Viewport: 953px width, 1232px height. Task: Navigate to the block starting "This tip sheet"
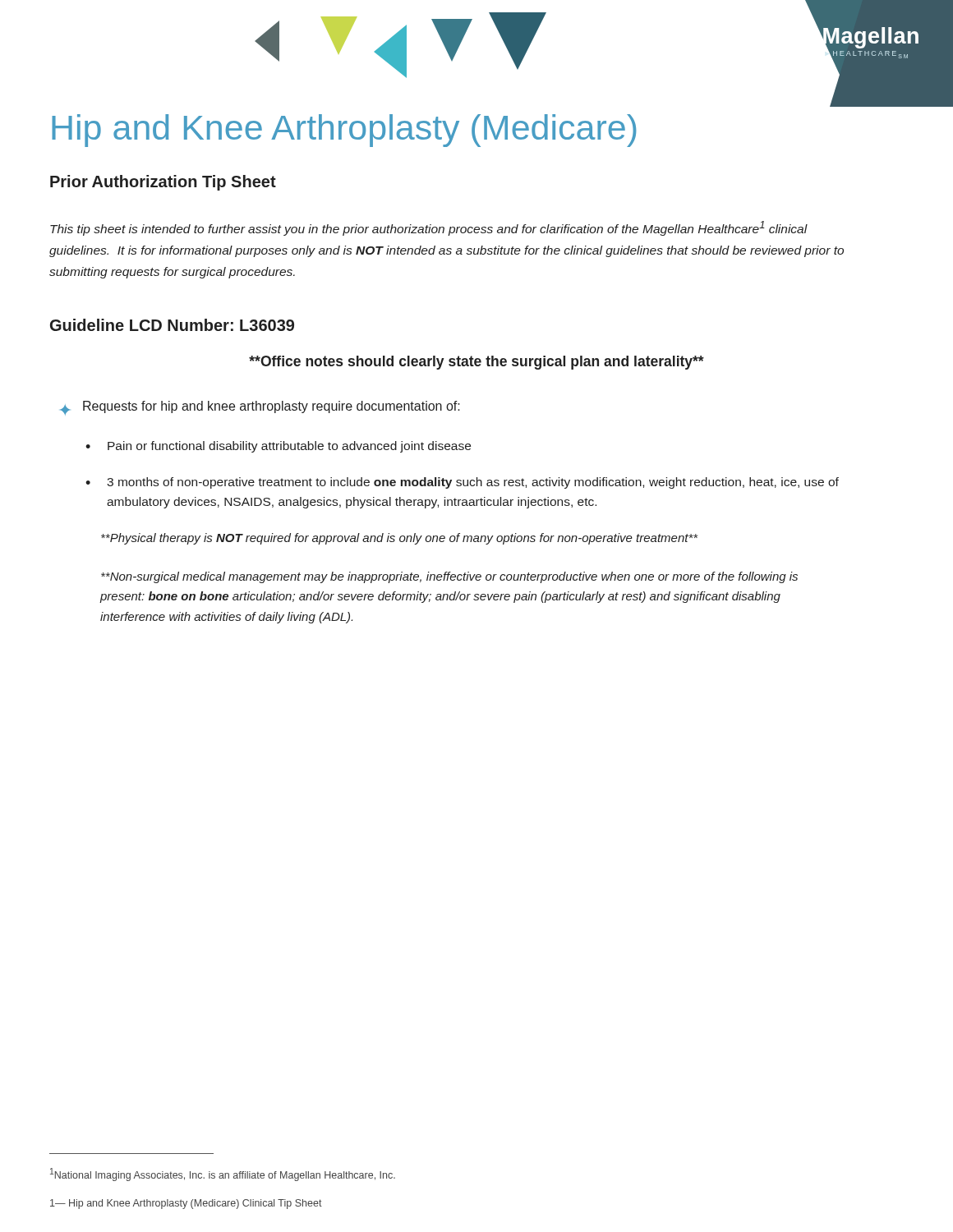[447, 248]
